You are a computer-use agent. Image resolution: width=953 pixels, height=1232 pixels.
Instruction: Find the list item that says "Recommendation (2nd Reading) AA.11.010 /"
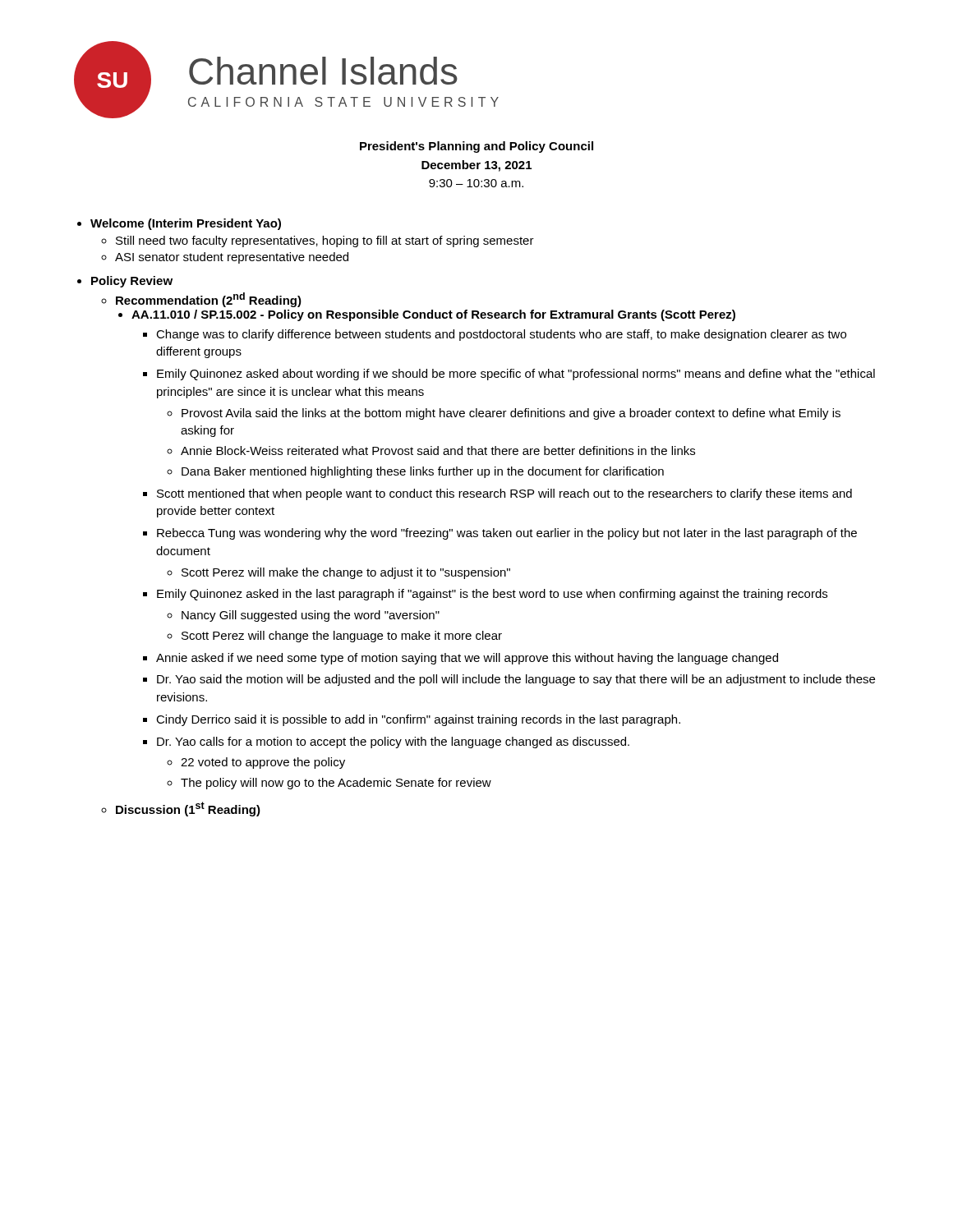tap(497, 541)
